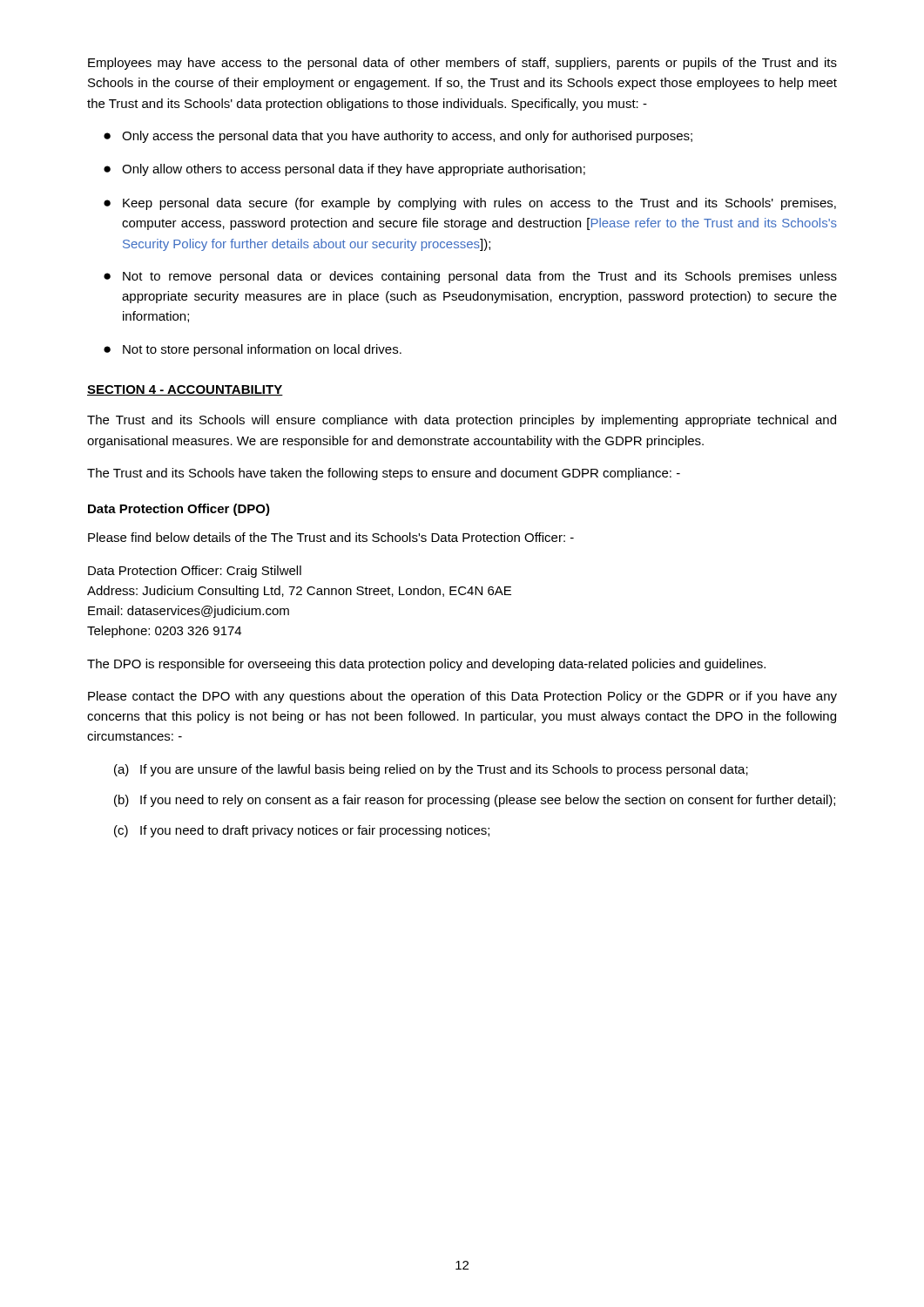Find the list item that says "(c)If you need"
Image resolution: width=924 pixels, height=1307 pixels.
(x=462, y=830)
